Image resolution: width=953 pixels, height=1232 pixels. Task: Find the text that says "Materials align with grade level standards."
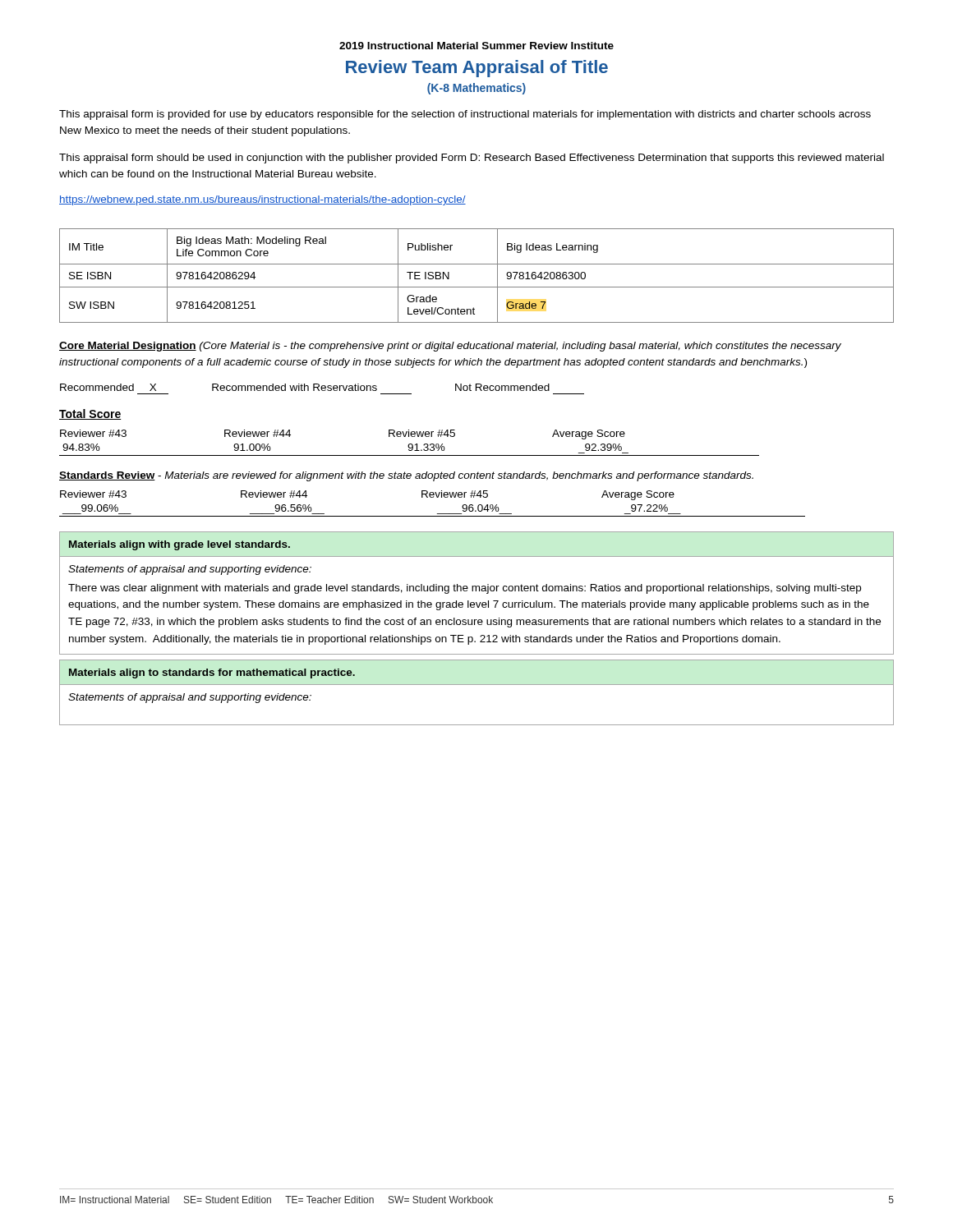pos(179,544)
